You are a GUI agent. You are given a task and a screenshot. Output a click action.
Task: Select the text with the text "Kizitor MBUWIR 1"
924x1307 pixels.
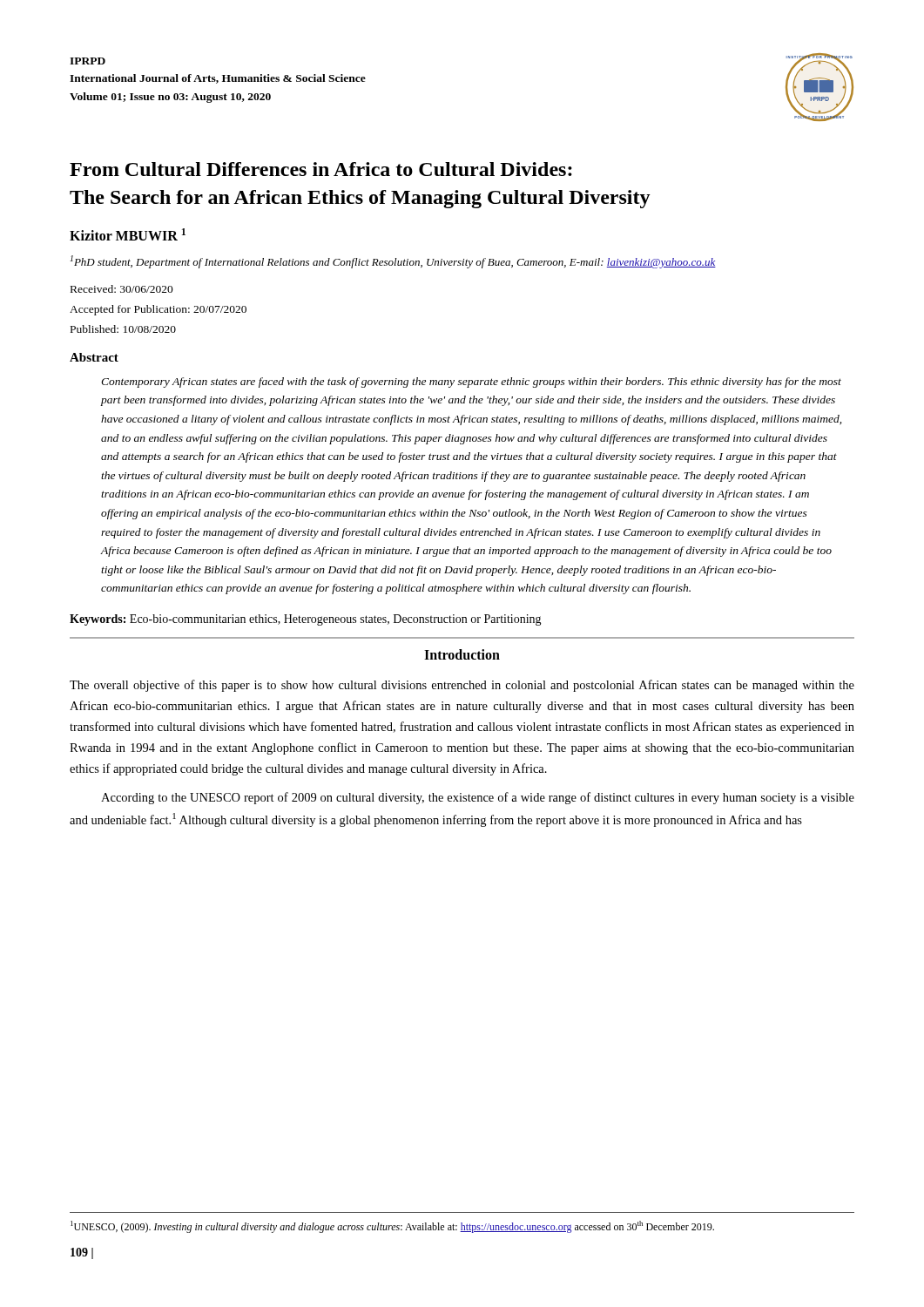click(x=128, y=234)
